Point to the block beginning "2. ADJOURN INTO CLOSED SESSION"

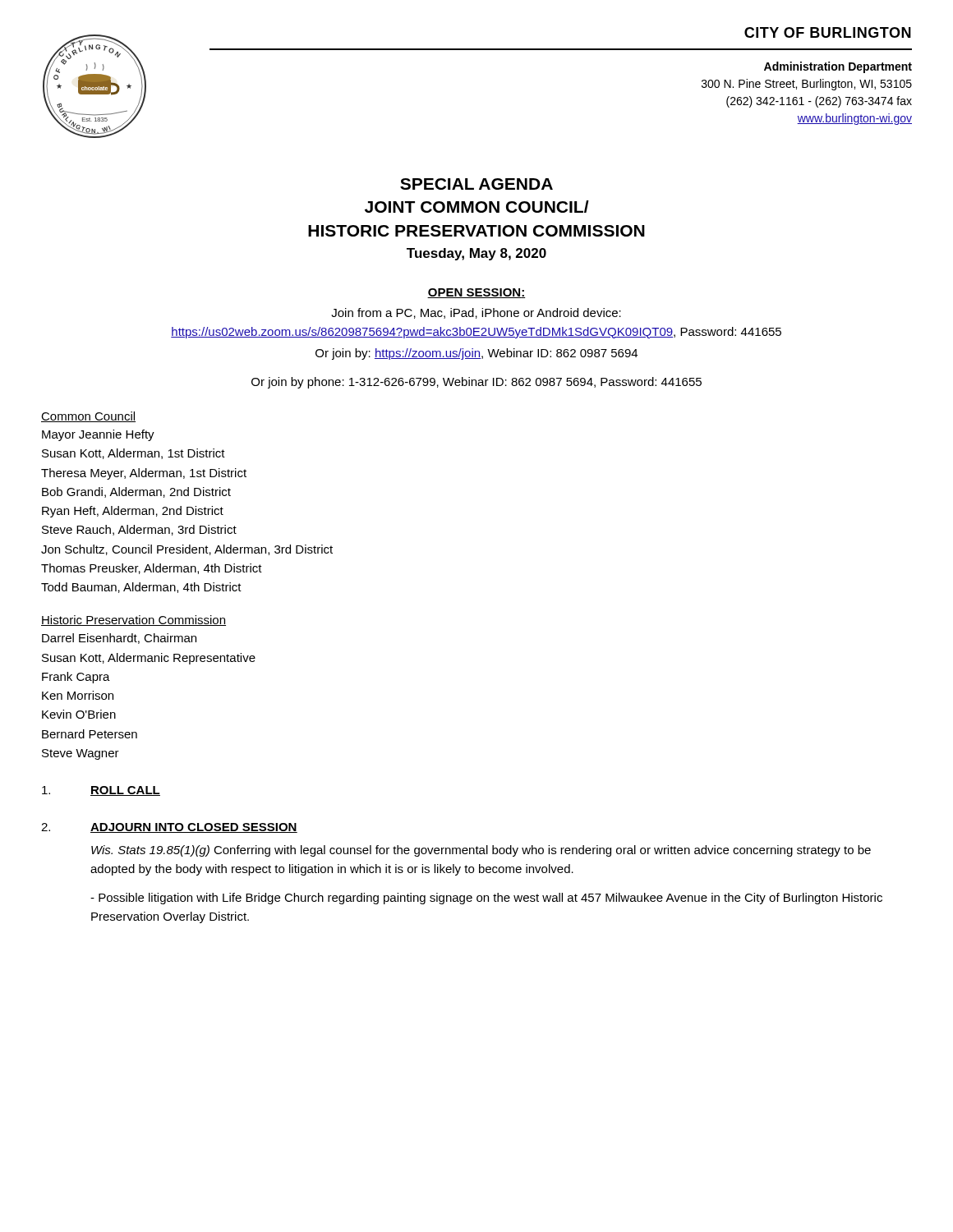click(476, 872)
